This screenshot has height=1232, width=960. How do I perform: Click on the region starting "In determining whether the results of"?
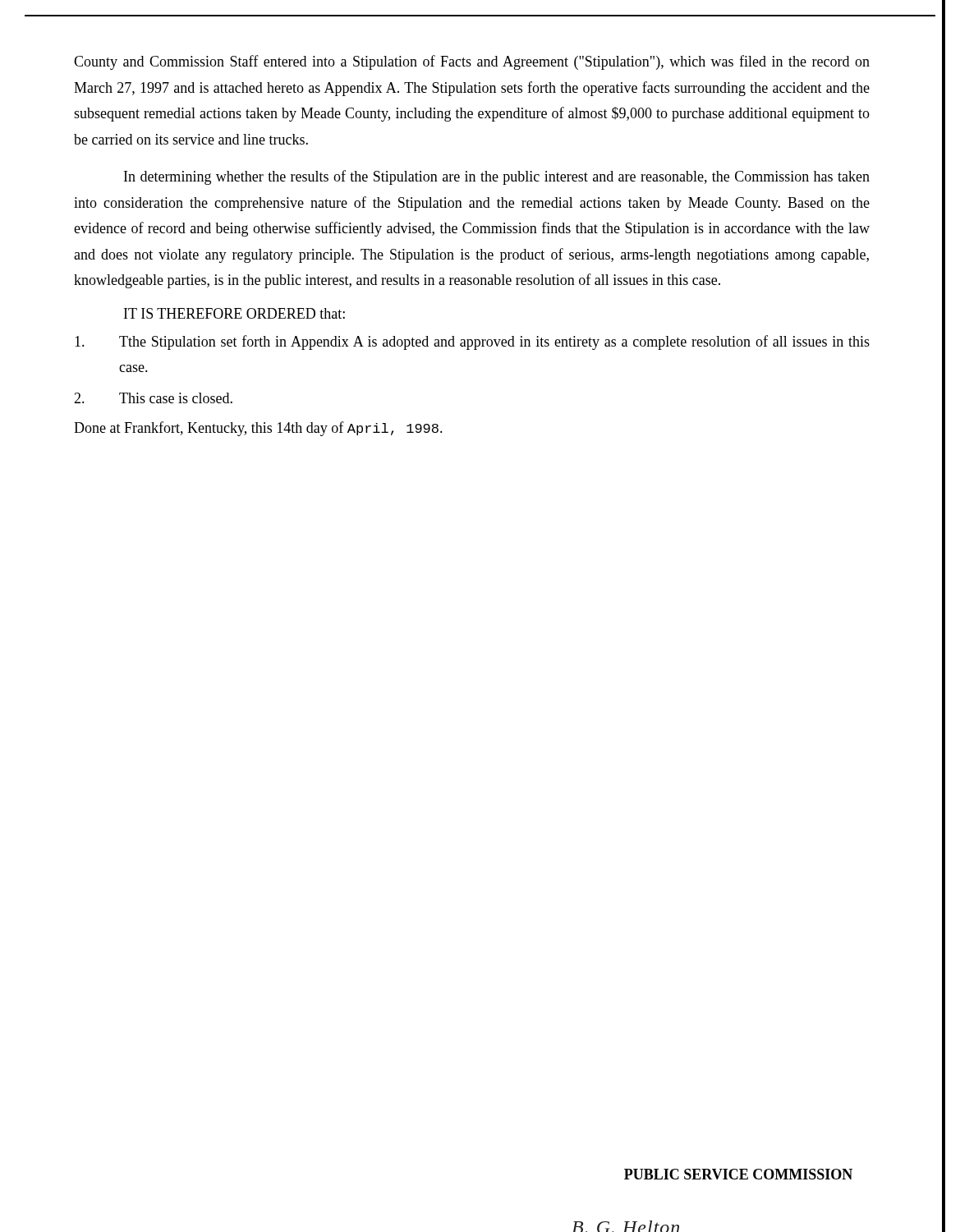472,228
